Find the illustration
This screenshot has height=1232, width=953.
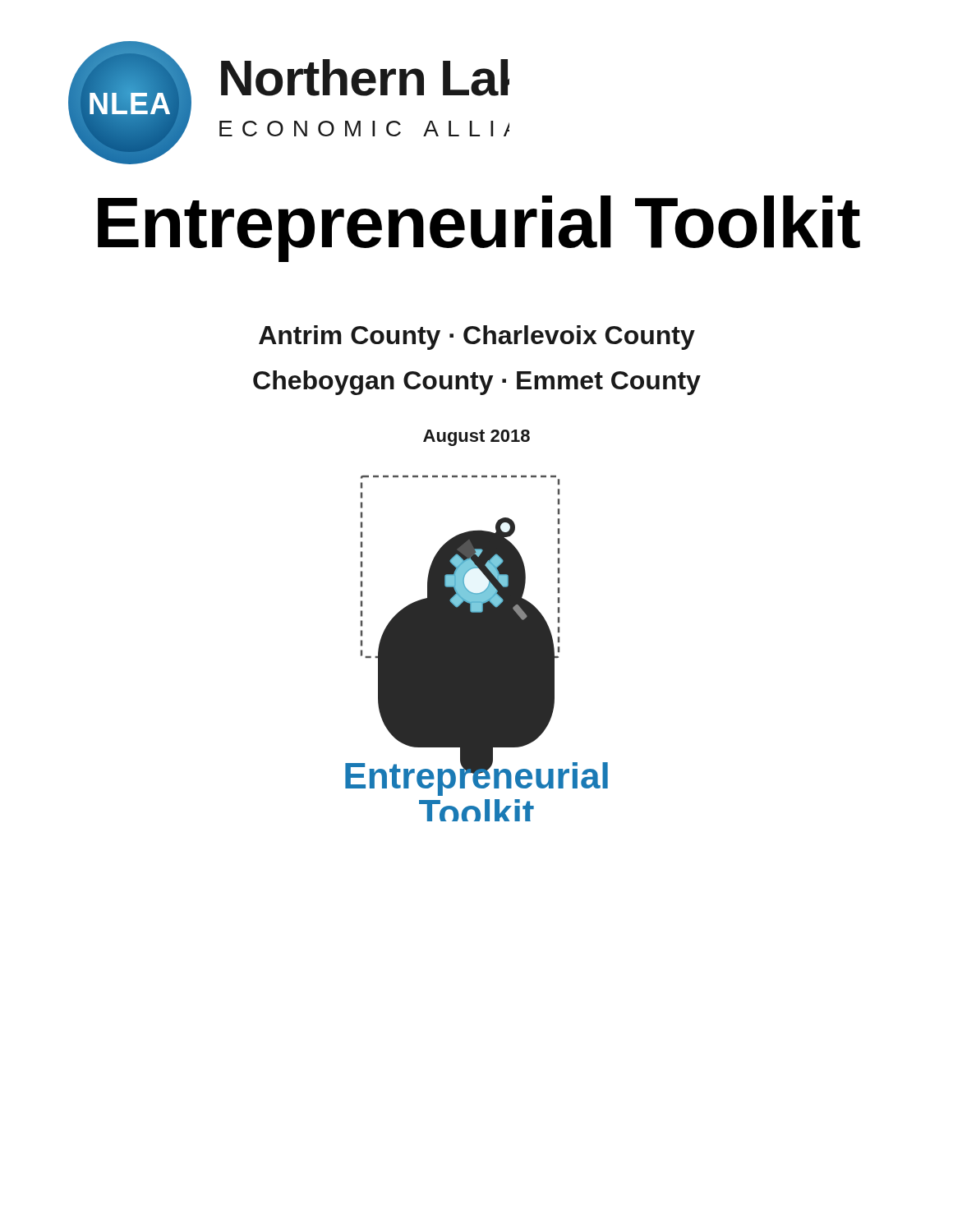[x=476, y=646]
